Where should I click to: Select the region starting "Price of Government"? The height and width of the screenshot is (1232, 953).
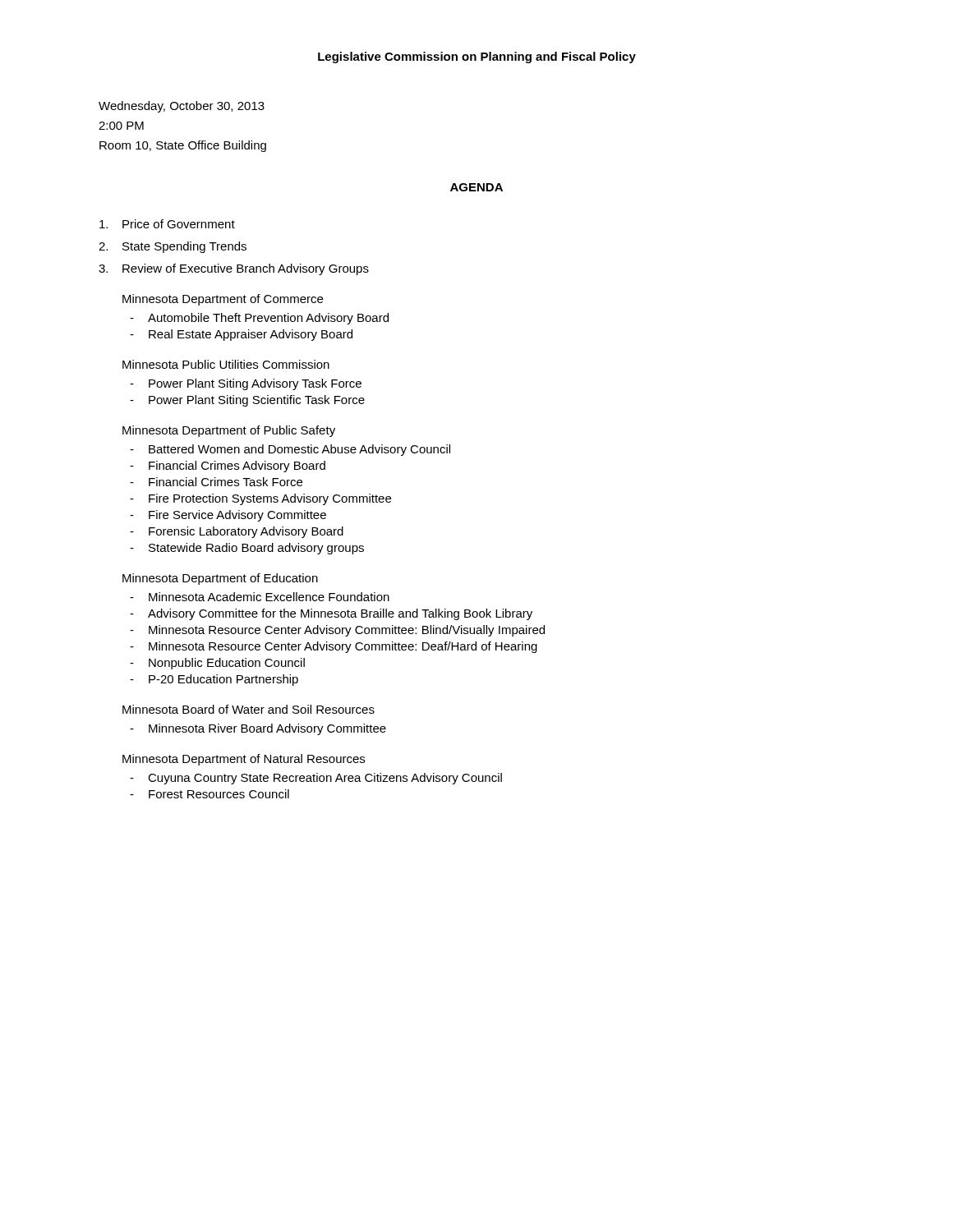[167, 224]
